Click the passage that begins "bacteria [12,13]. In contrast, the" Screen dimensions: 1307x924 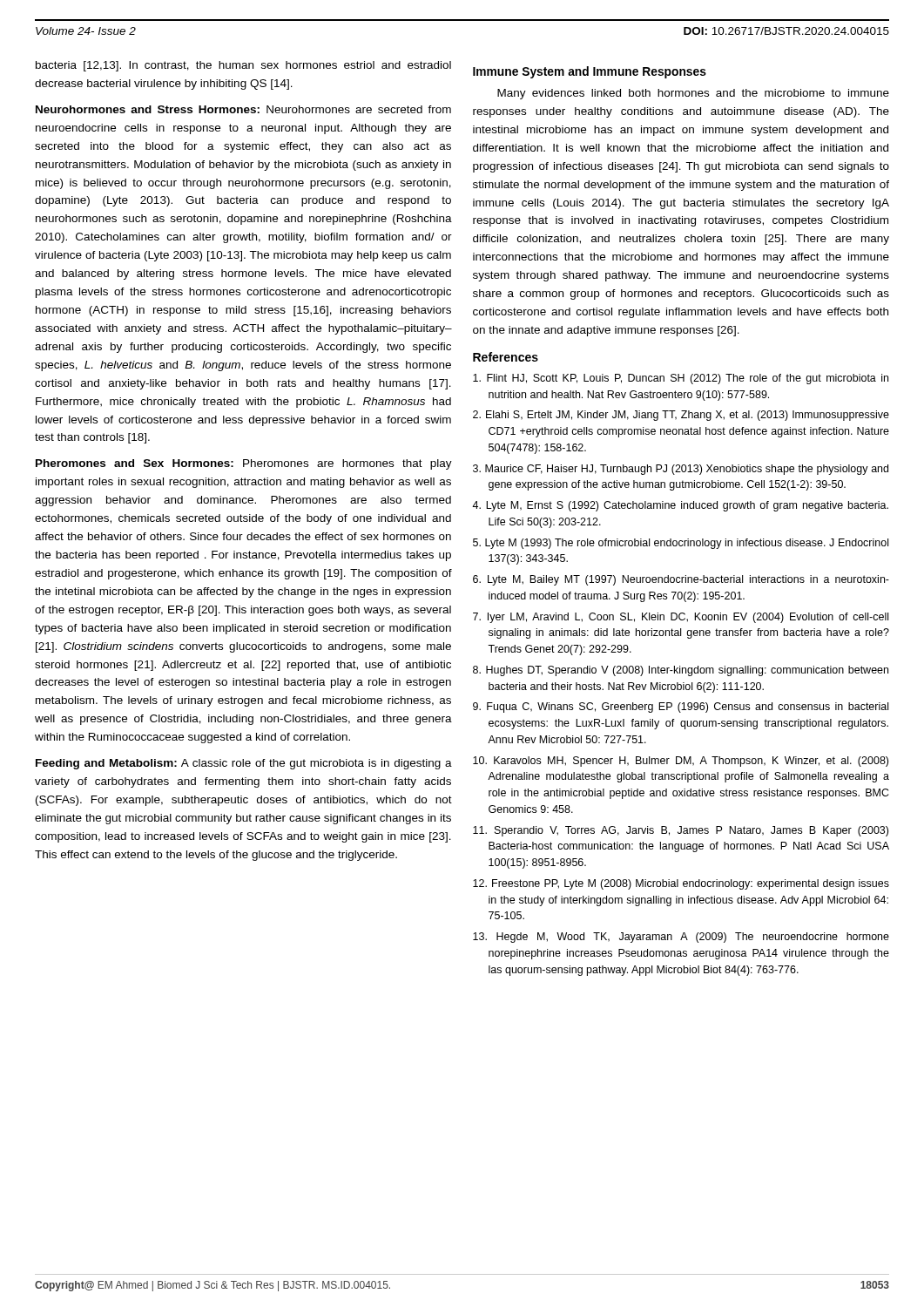pyautogui.click(x=243, y=75)
